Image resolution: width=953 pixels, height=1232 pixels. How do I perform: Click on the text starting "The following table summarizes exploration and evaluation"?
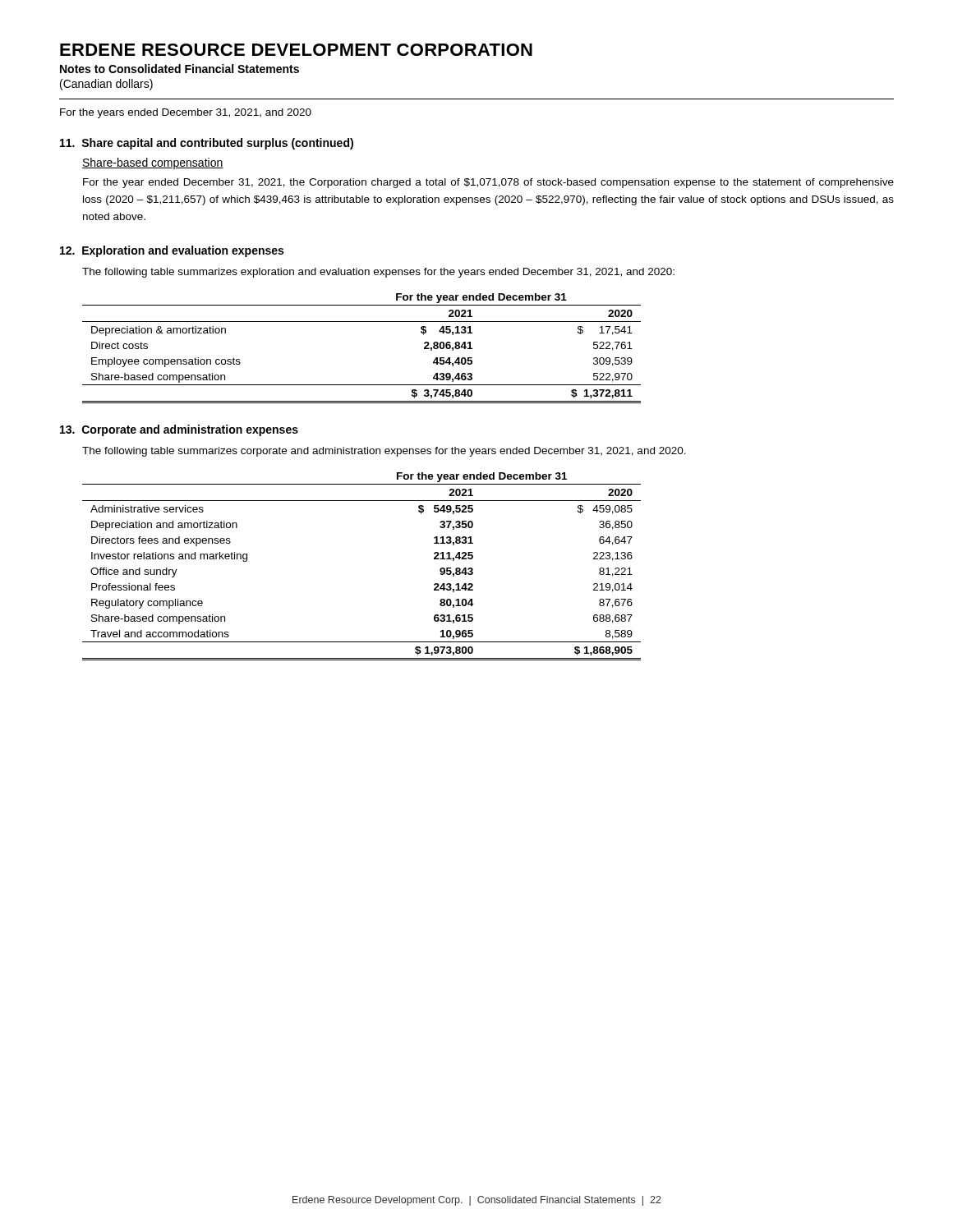click(x=379, y=271)
